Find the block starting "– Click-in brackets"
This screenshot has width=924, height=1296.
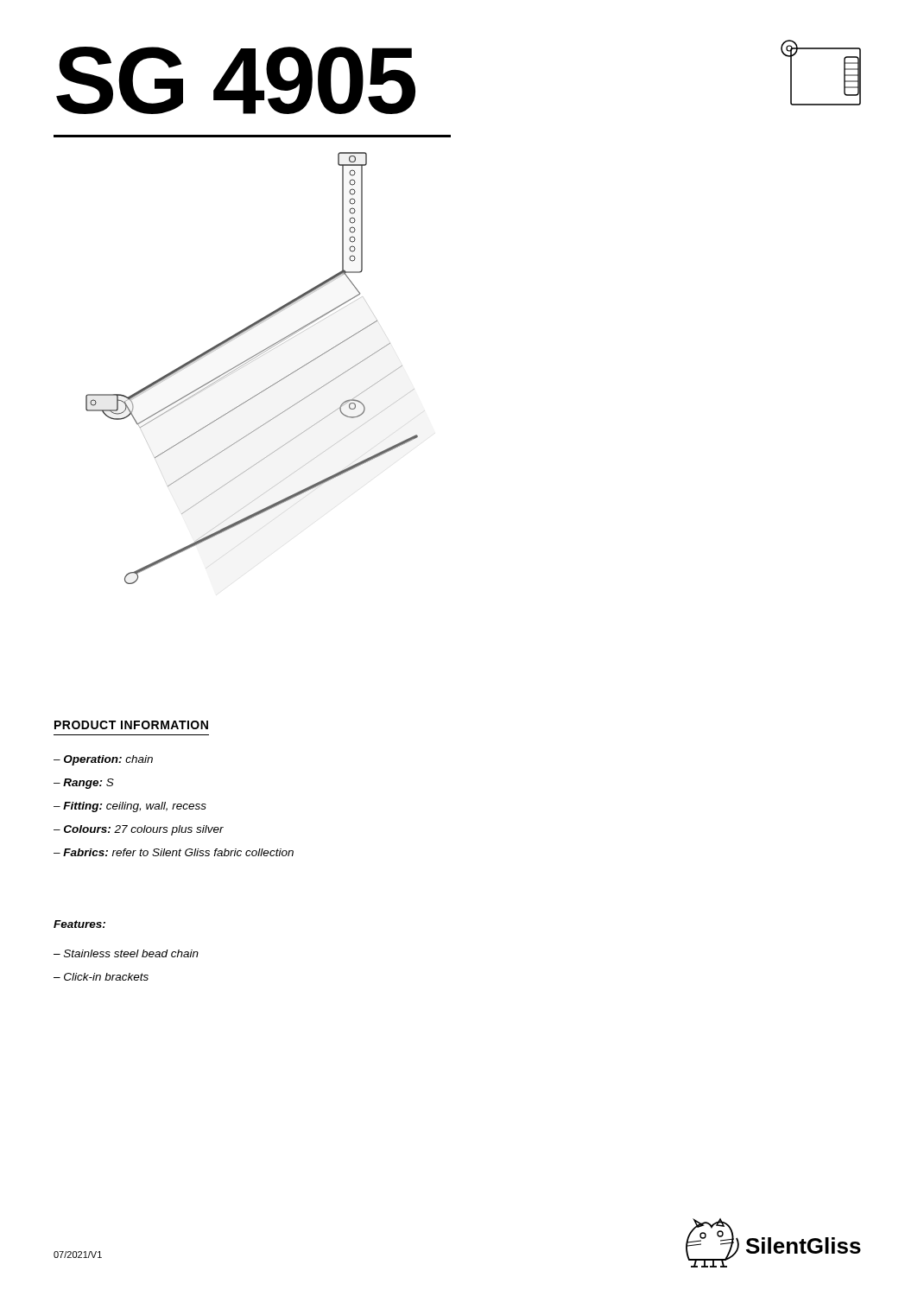coord(101,977)
